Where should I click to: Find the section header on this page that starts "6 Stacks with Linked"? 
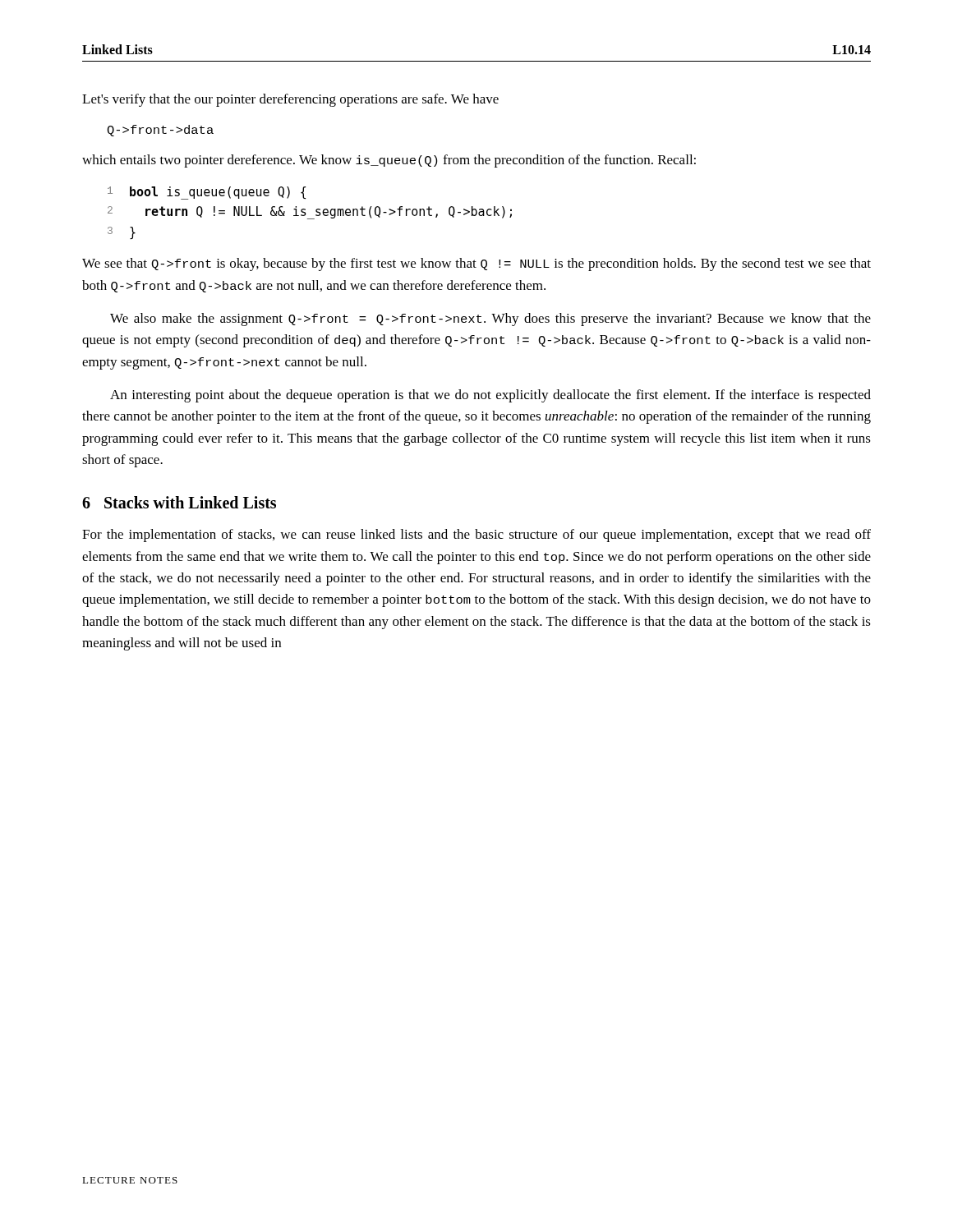pos(179,503)
